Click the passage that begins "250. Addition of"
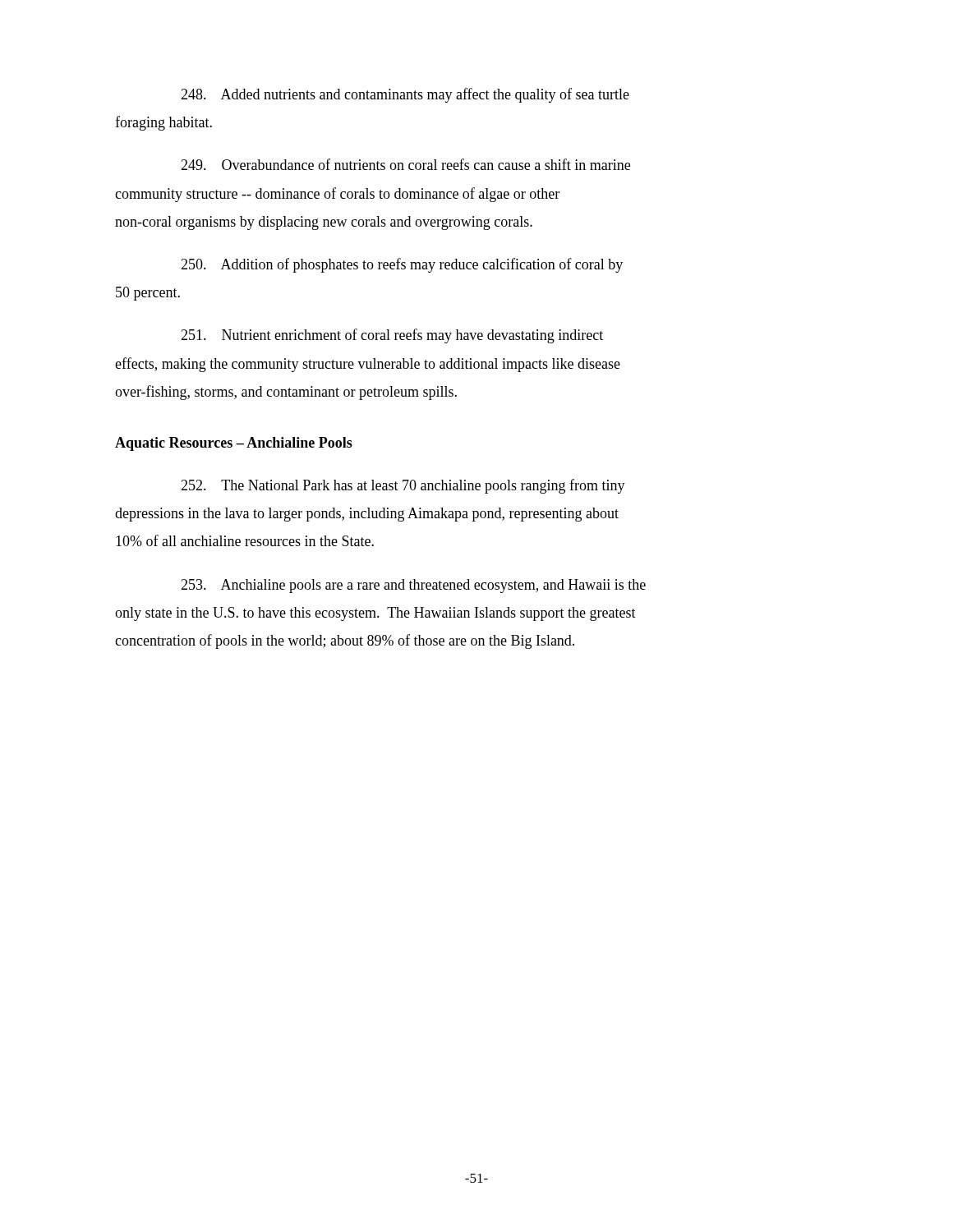953x1232 pixels. 476,279
